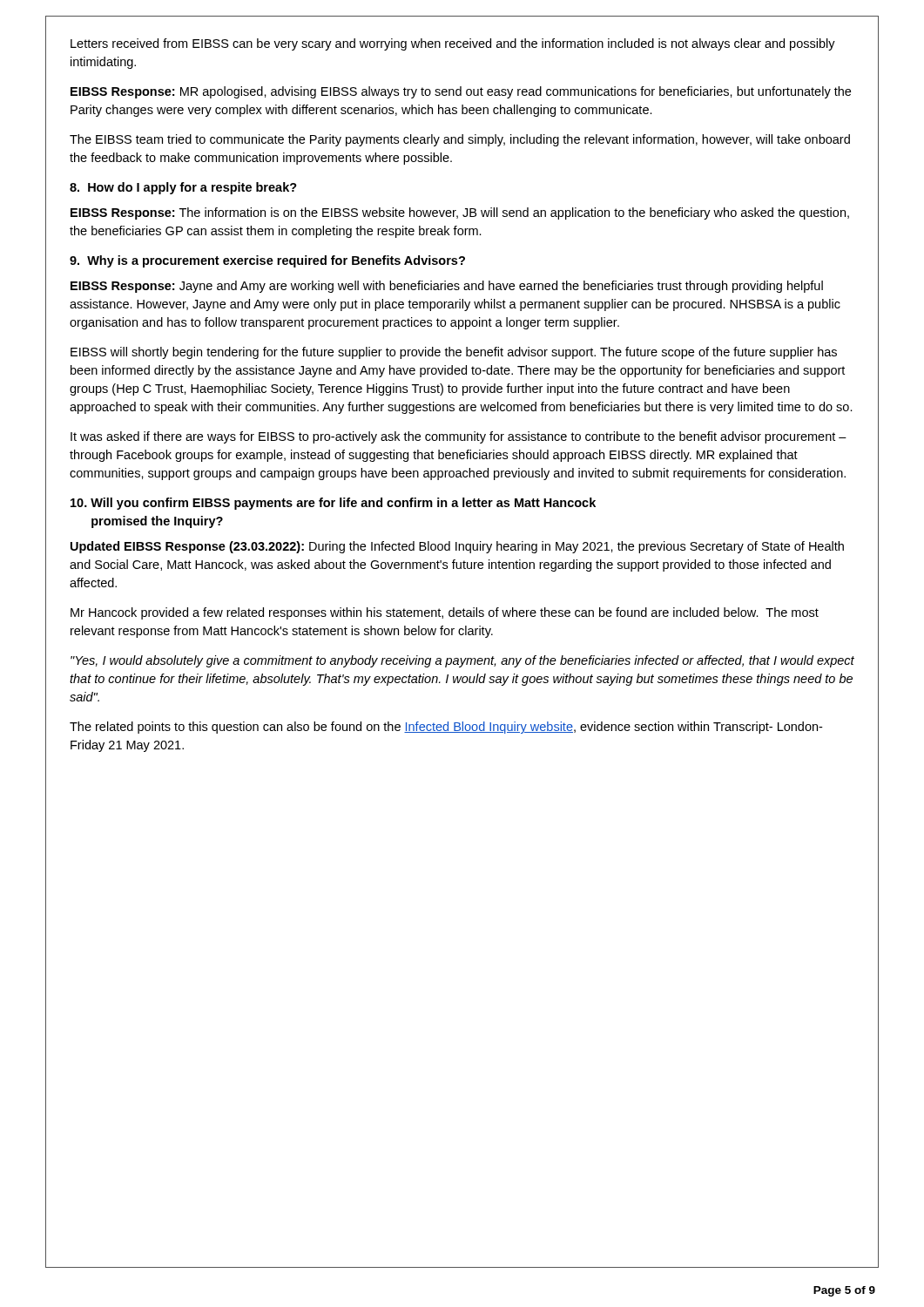Viewport: 924px width, 1307px height.
Task: Locate the block of text that opens with "EIBSS Response: Jayne and Amy"
Action: click(455, 304)
